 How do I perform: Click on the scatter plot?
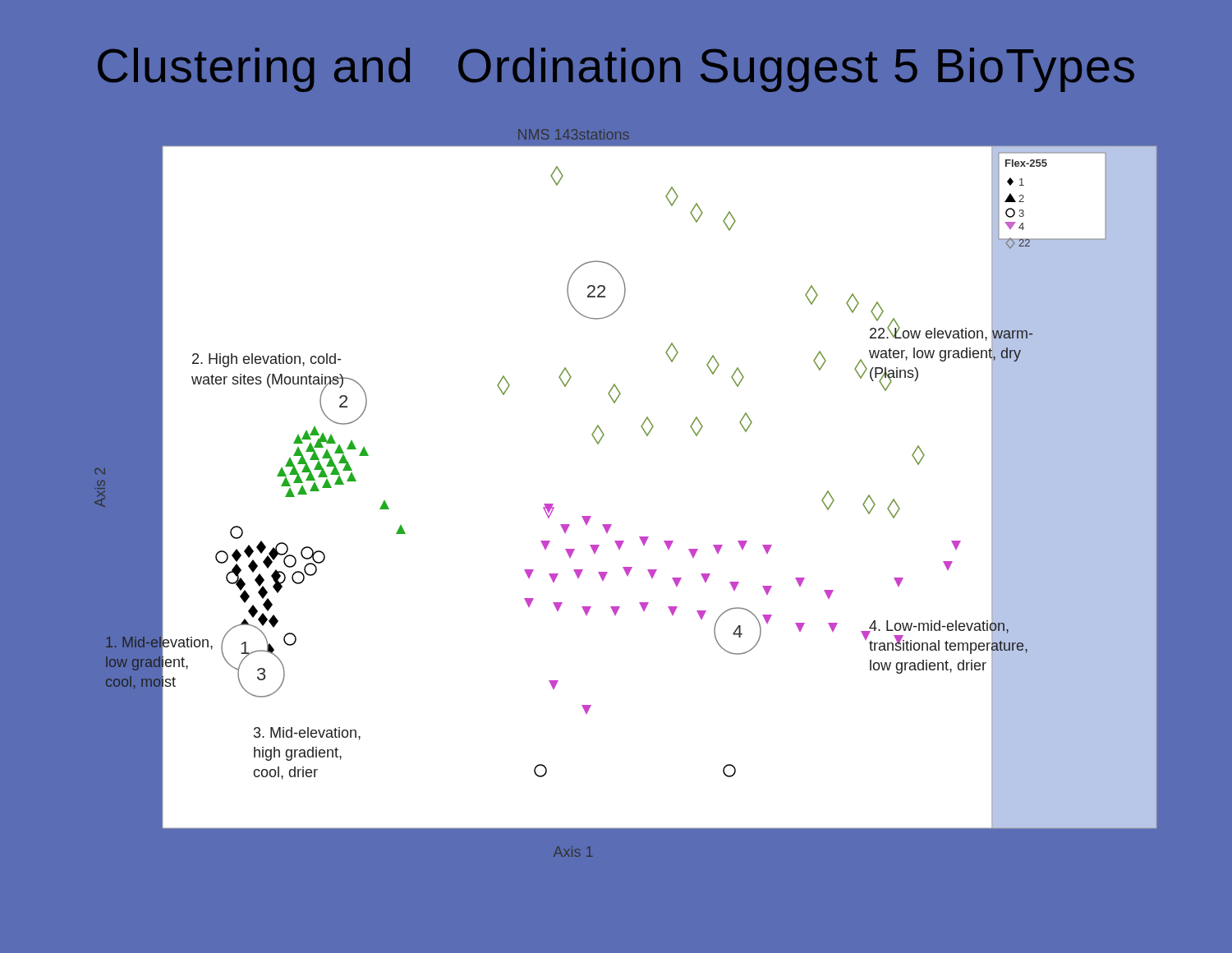[x=631, y=516]
